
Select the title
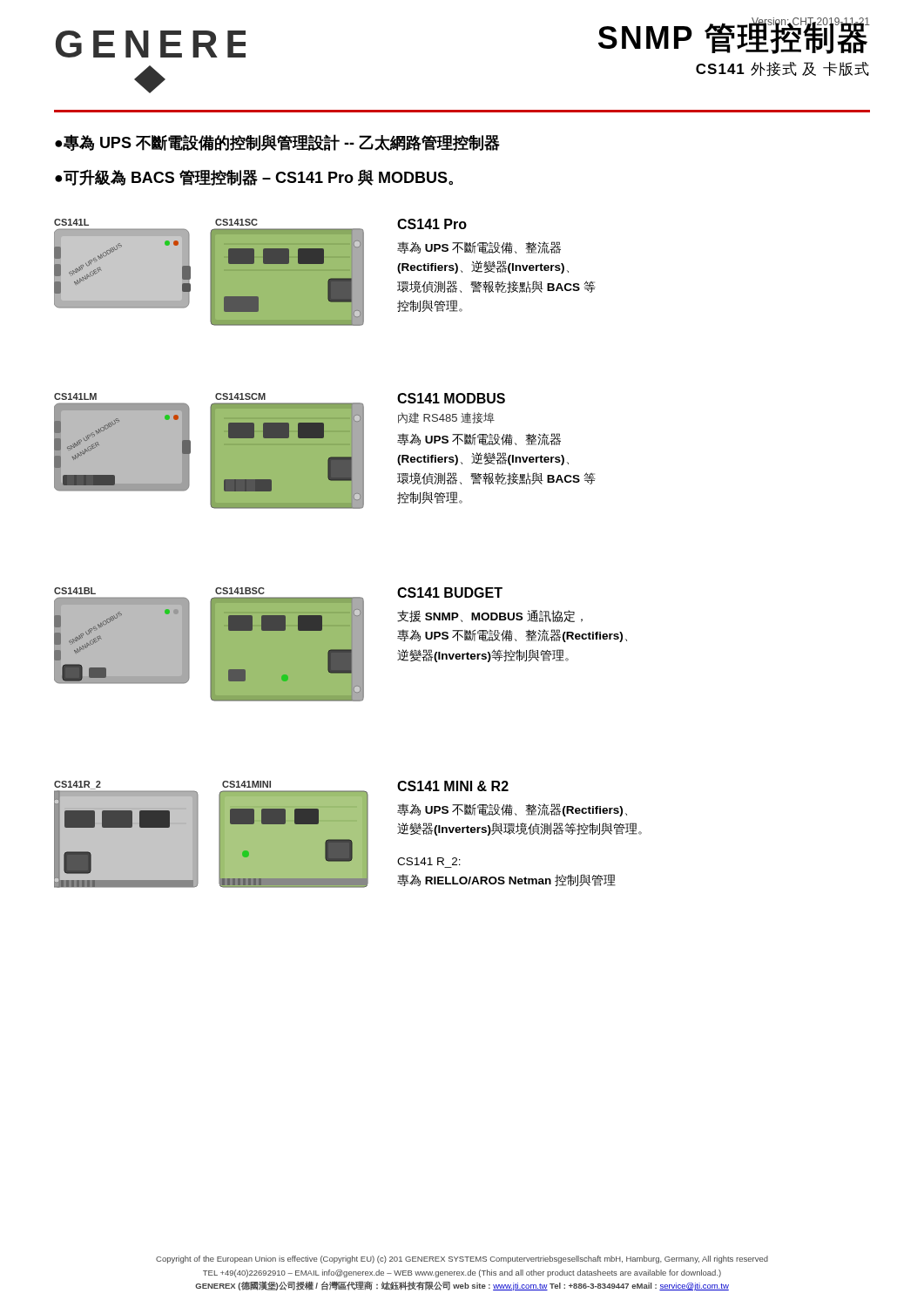click(734, 50)
